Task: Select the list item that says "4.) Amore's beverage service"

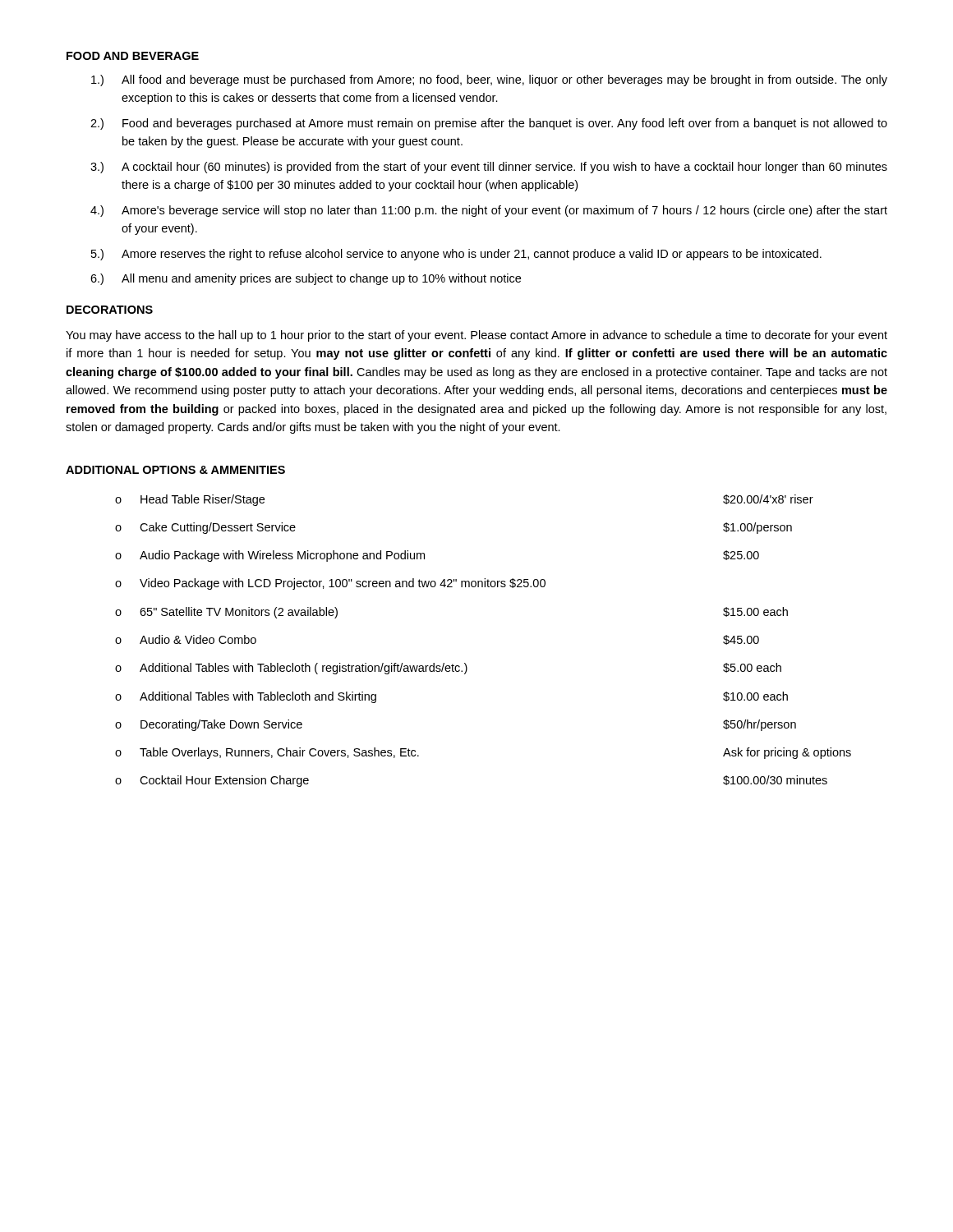Action: pyautogui.click(x=476, y=220)
